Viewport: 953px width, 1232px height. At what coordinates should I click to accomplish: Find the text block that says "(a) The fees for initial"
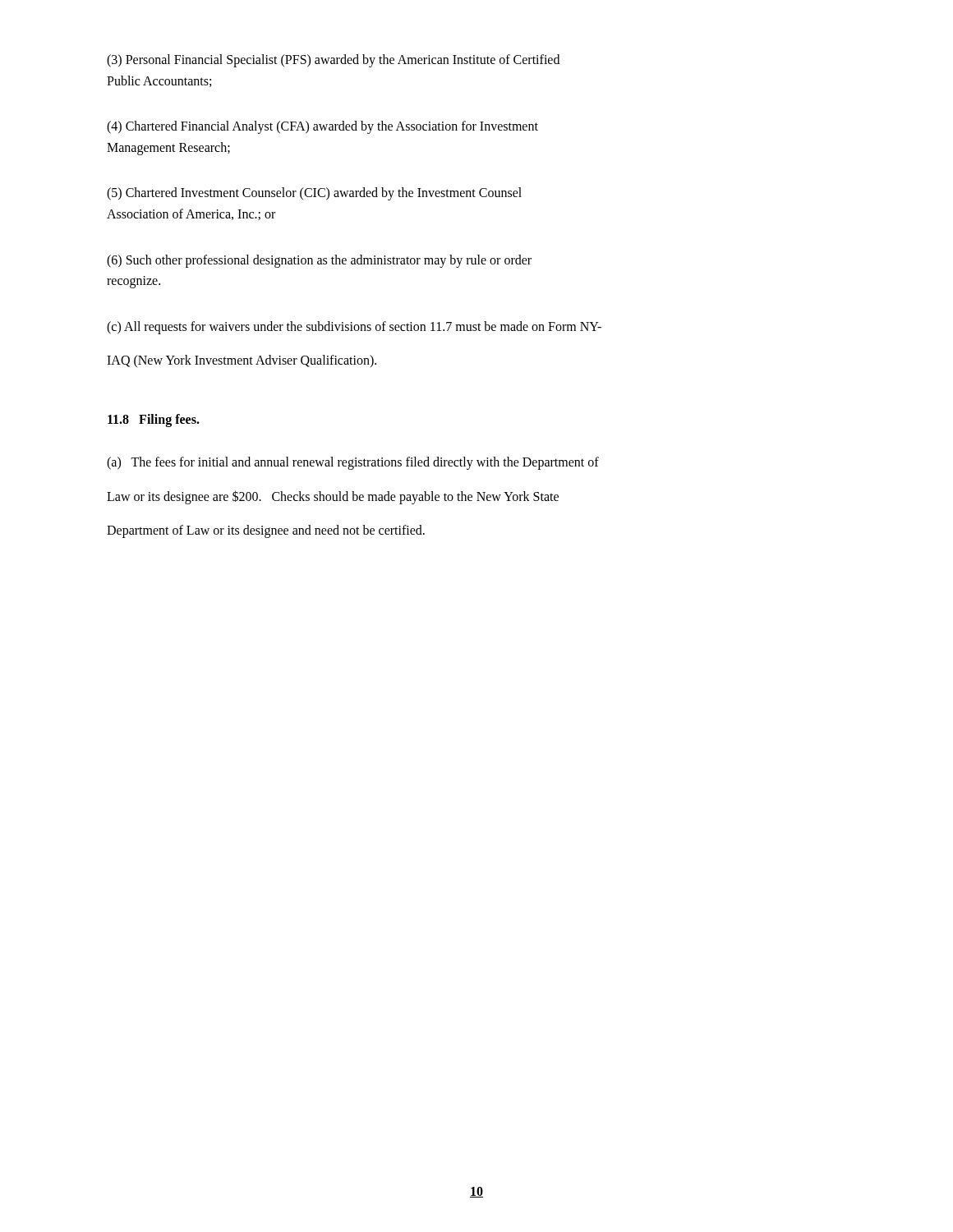(476, 496)
